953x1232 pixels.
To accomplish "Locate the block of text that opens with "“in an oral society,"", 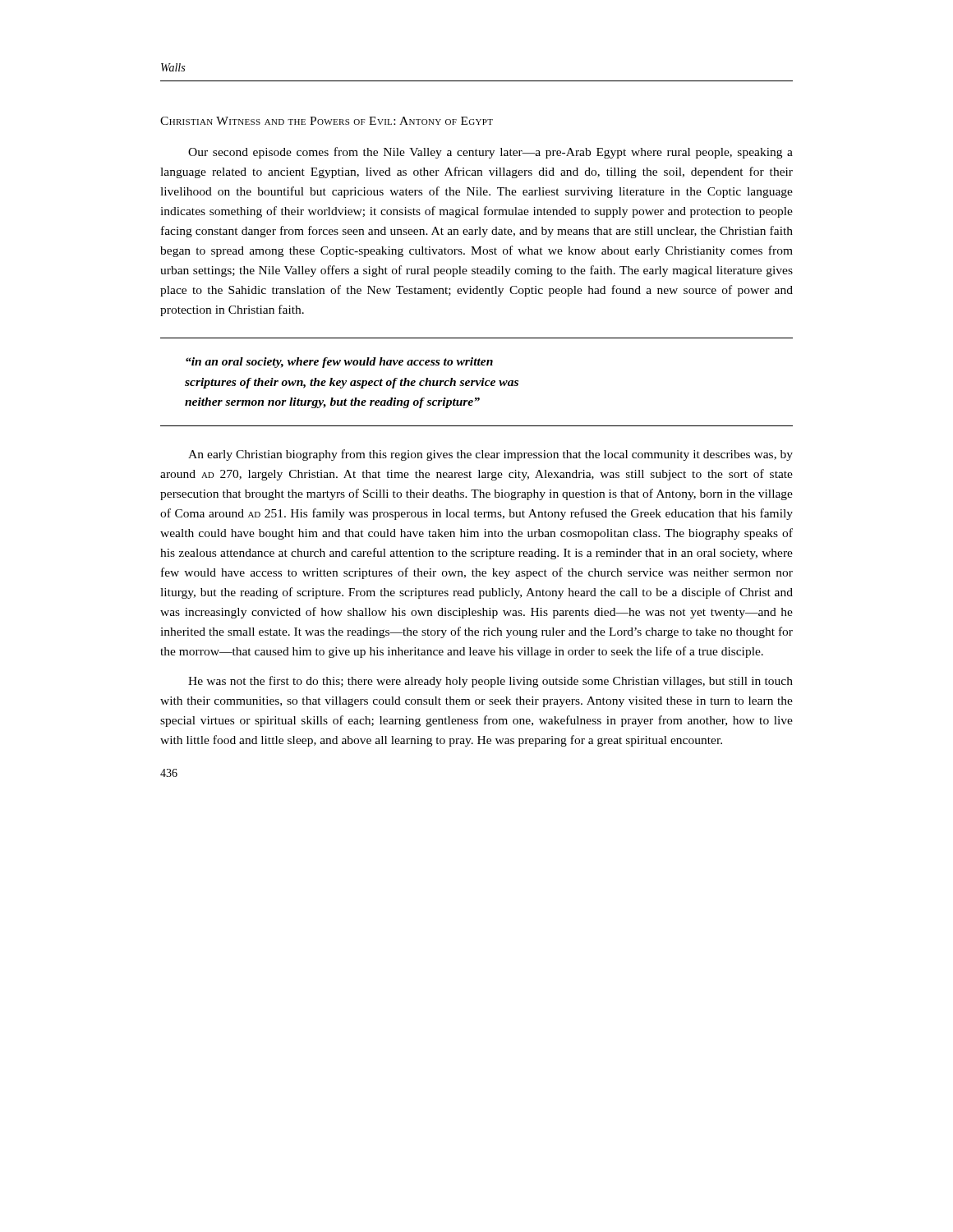I will [x=352, y=381].
